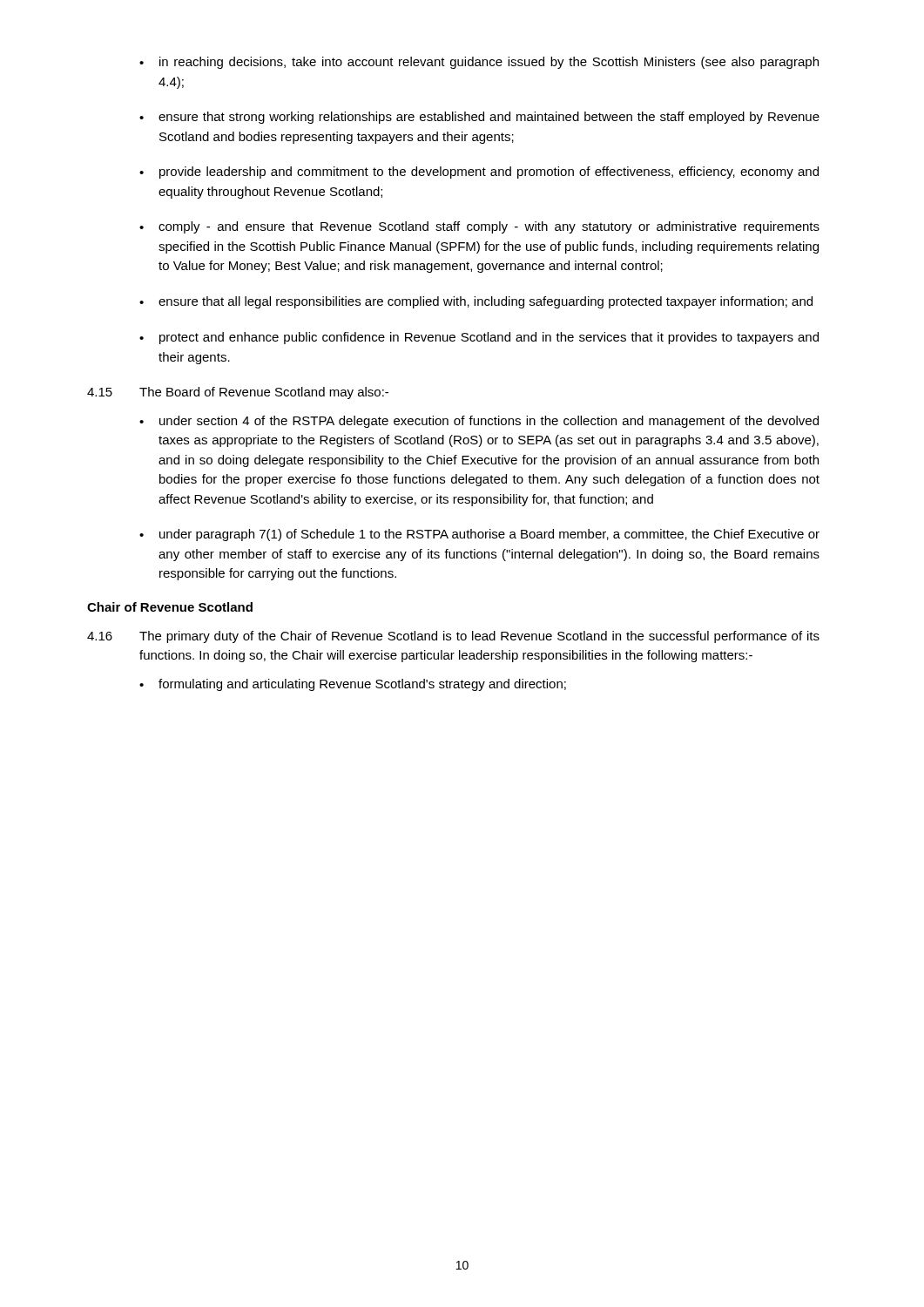Click on the passage starting "• comply - and ensure that"
The height and width of the screenshot is (1307, 924).
tap(479, 246)
